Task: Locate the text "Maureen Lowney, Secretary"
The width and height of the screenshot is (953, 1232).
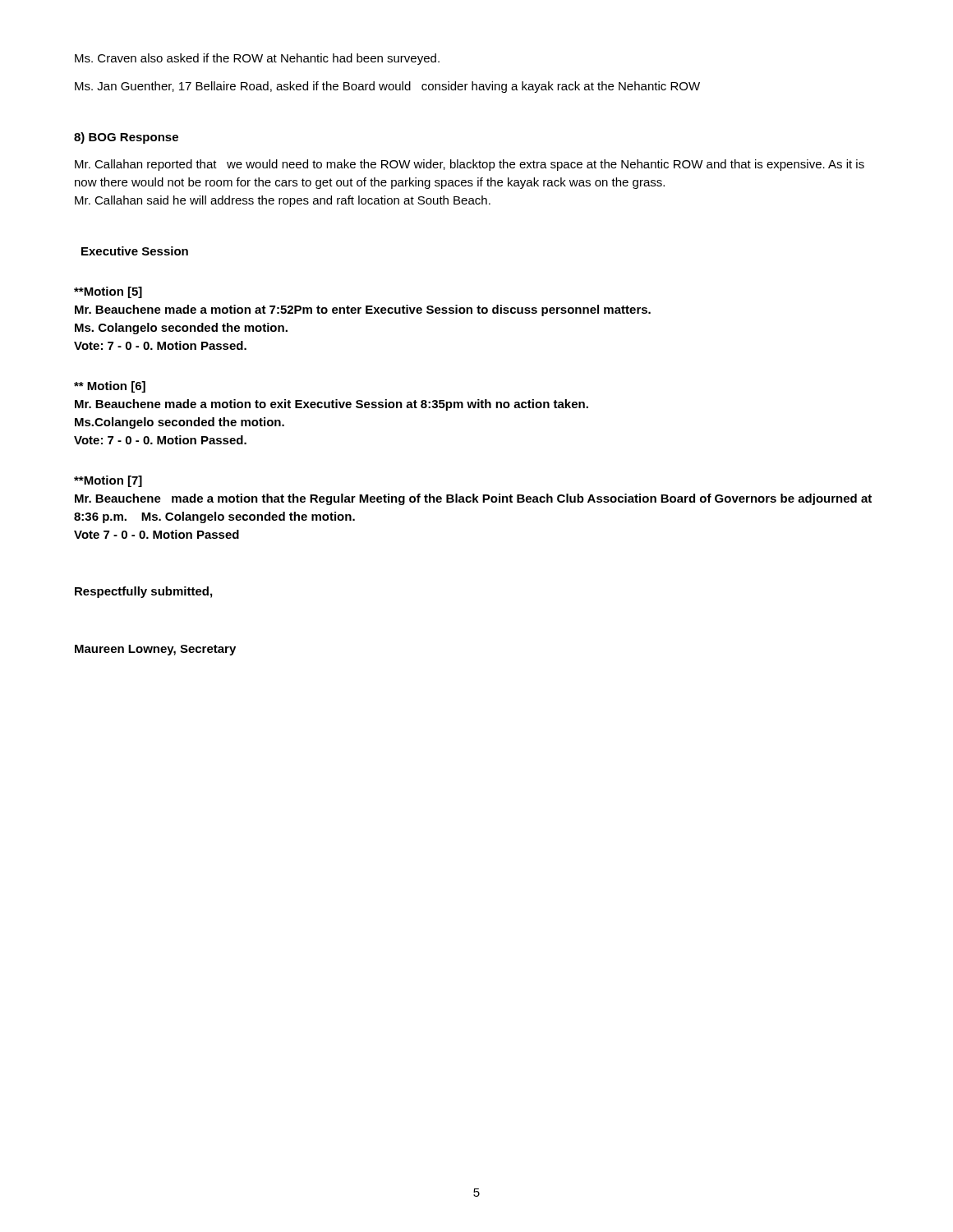Action: [155, 648]
